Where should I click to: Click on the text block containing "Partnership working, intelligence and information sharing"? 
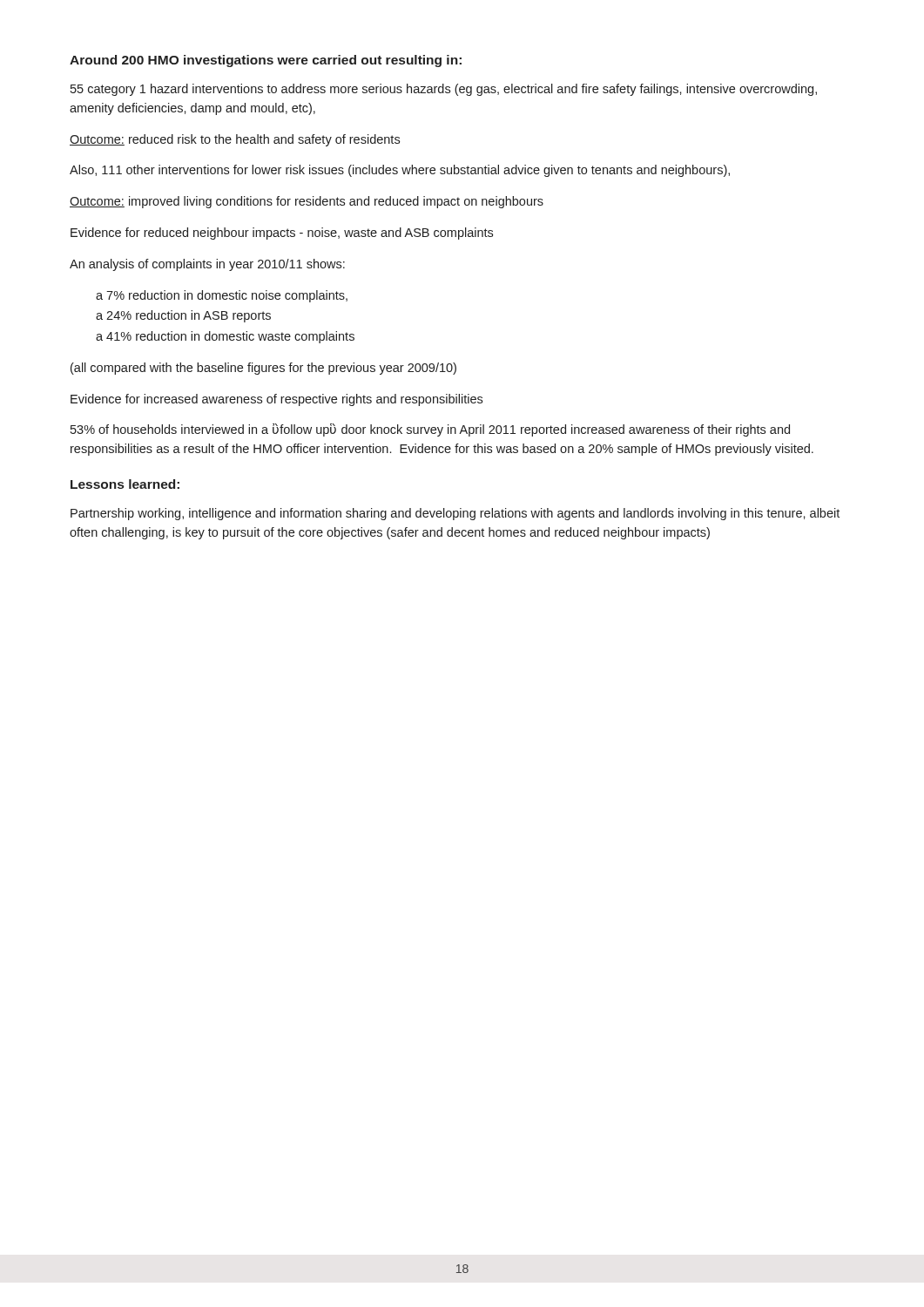(x=455, y=523)
